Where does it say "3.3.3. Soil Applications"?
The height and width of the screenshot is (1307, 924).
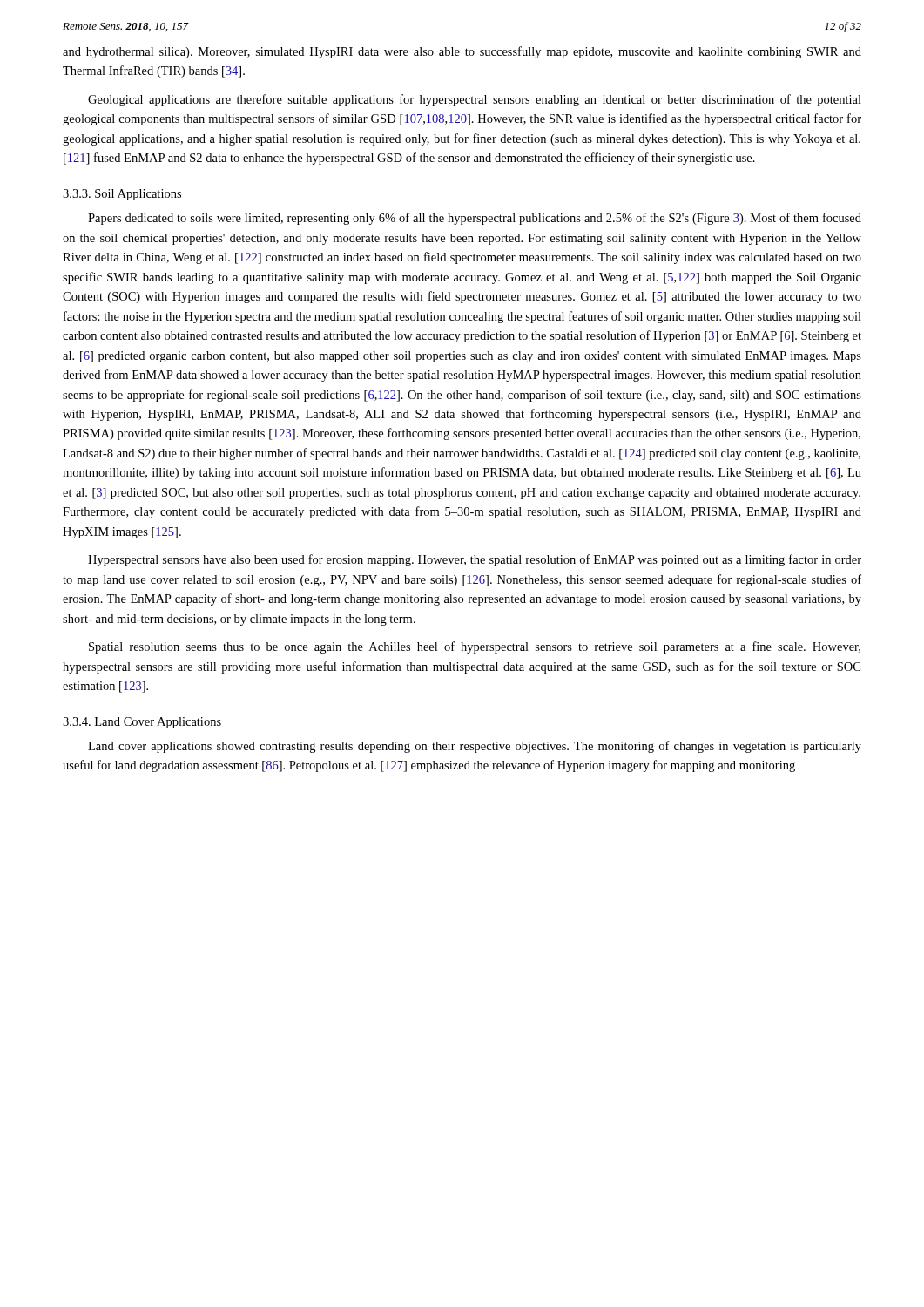pos(122,195)
